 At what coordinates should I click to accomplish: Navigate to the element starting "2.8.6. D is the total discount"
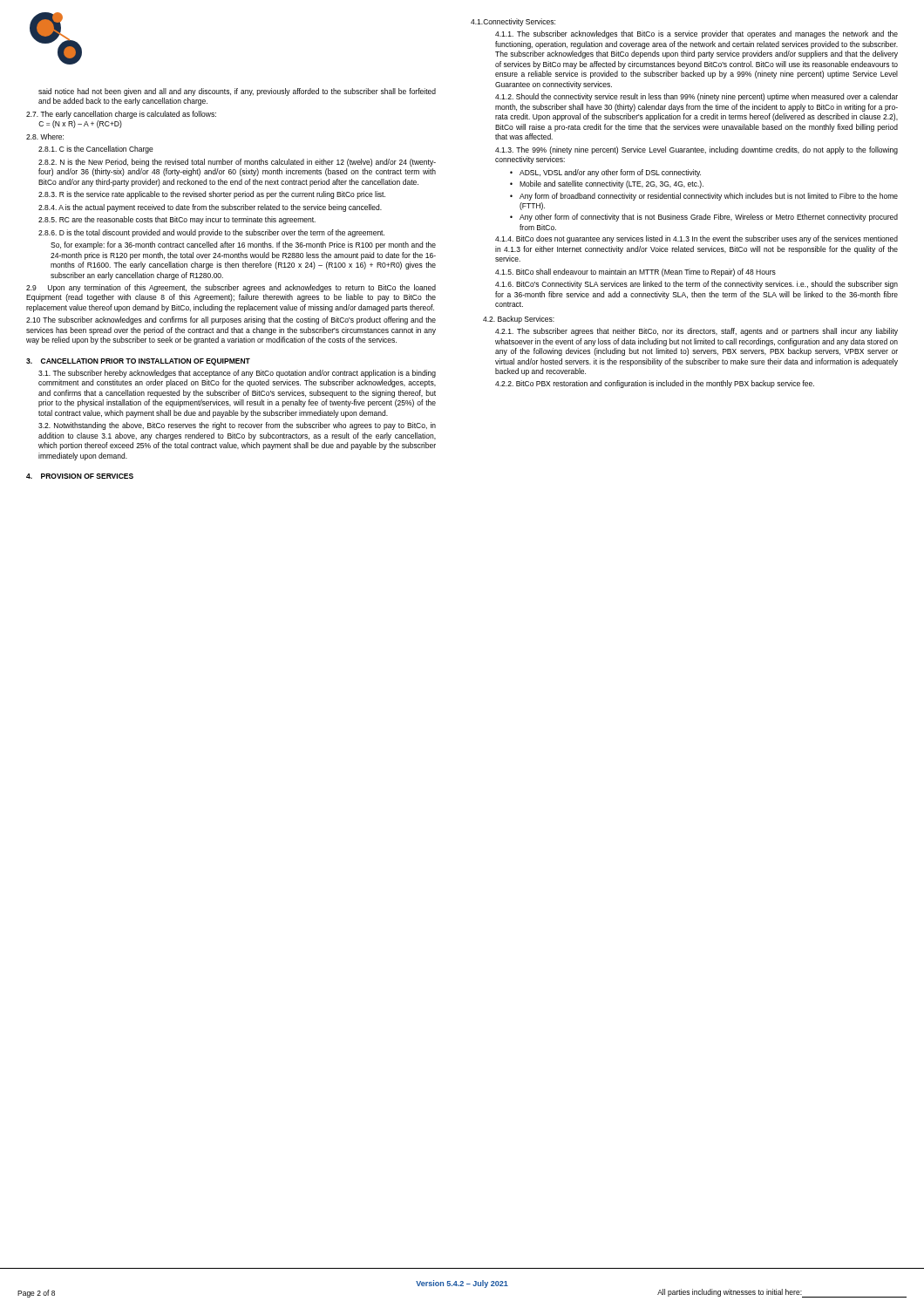(212, 232)
